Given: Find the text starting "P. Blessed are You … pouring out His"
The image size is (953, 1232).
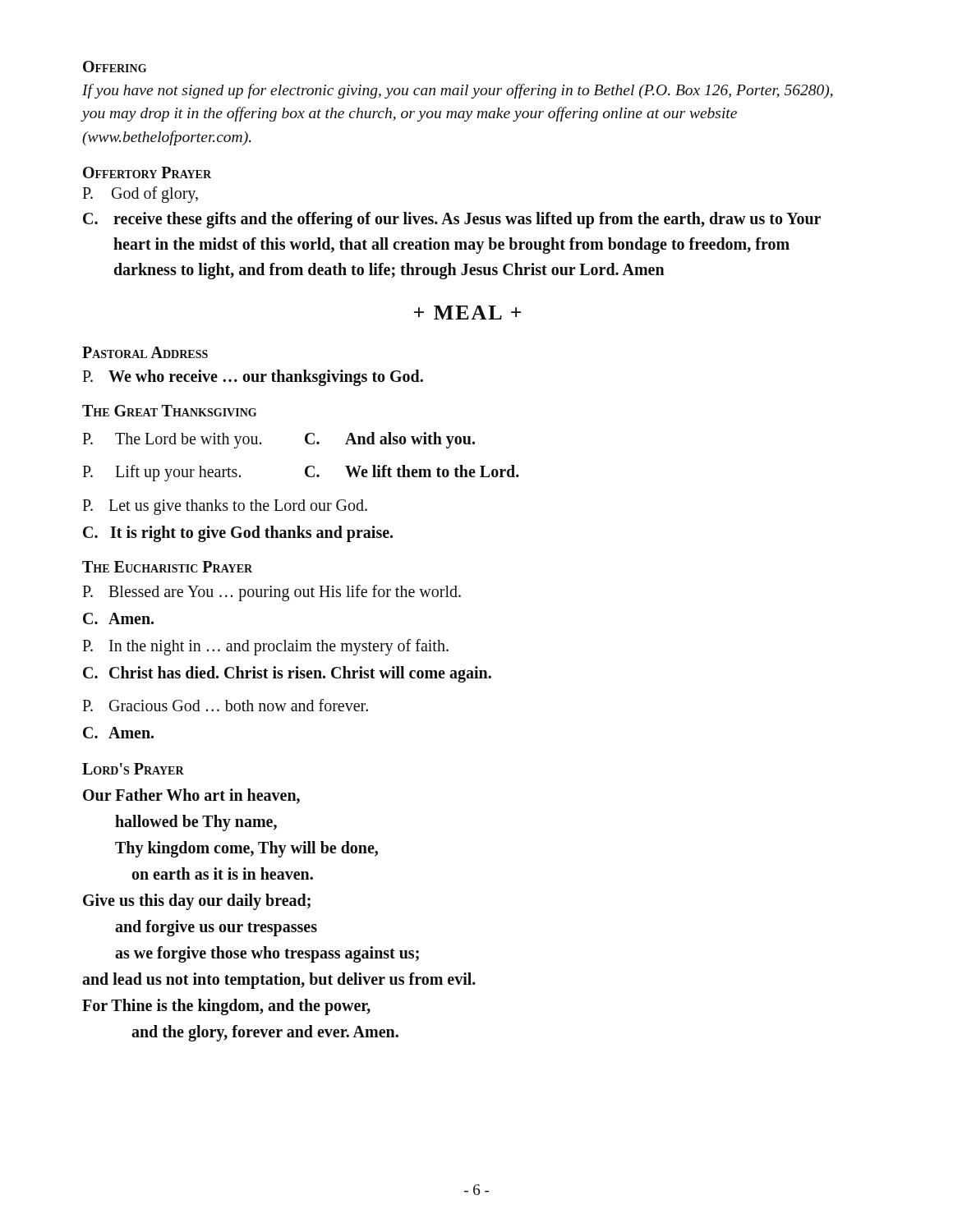Looking at the screenshot, I should click(x=272, y=591).
